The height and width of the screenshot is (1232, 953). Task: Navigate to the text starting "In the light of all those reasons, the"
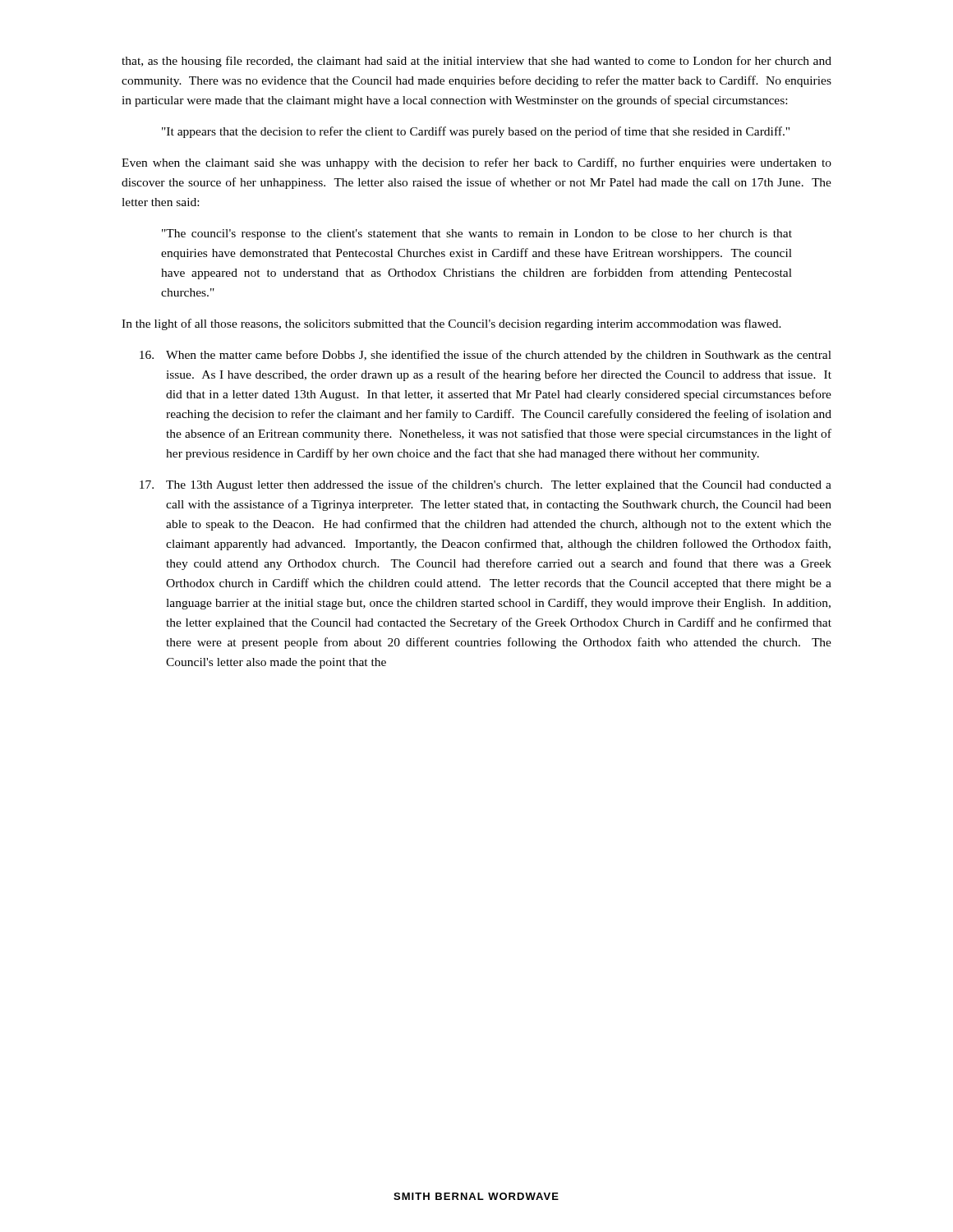(x=452, y=323)
